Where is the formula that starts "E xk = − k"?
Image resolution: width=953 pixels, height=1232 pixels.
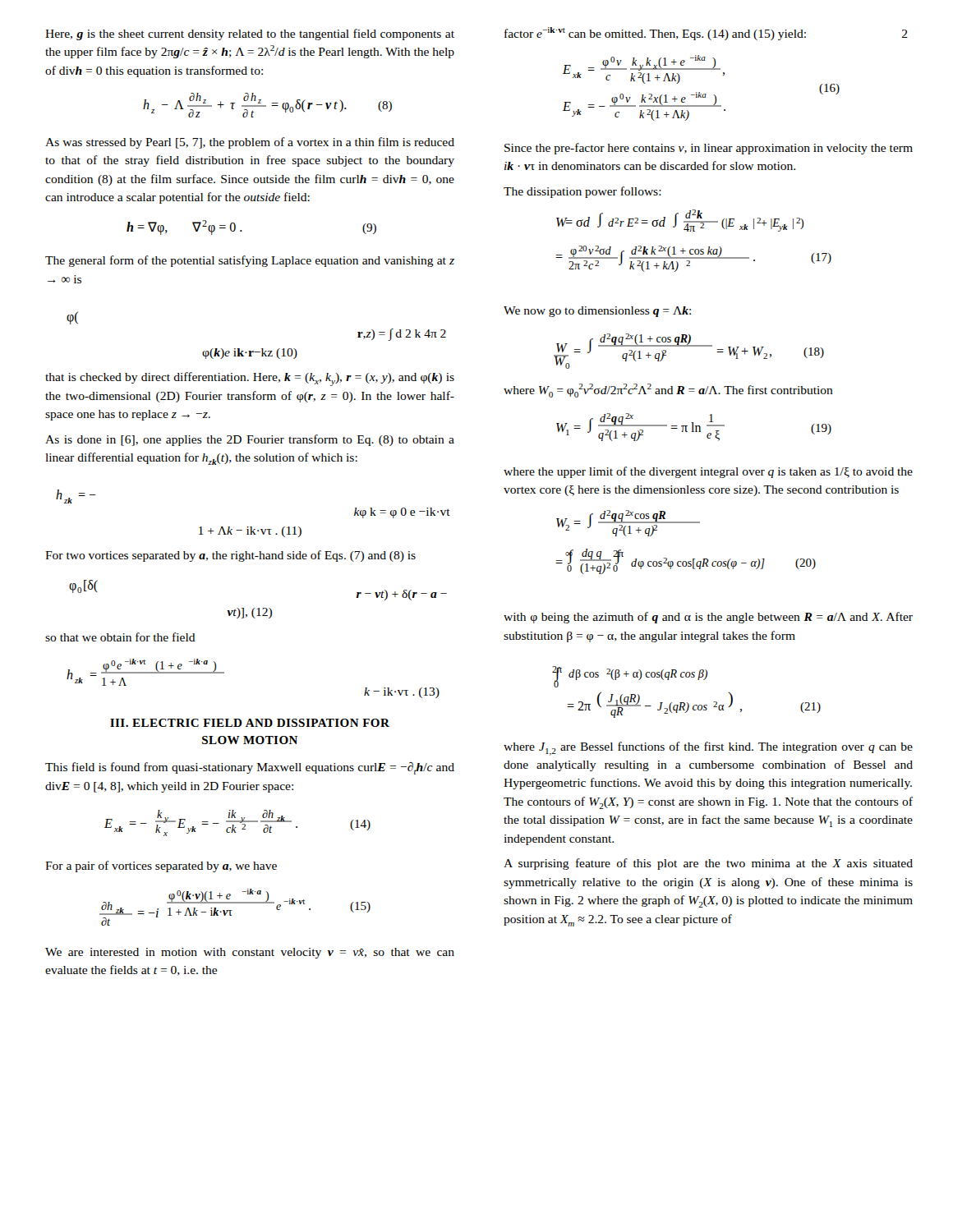(250, 823)
